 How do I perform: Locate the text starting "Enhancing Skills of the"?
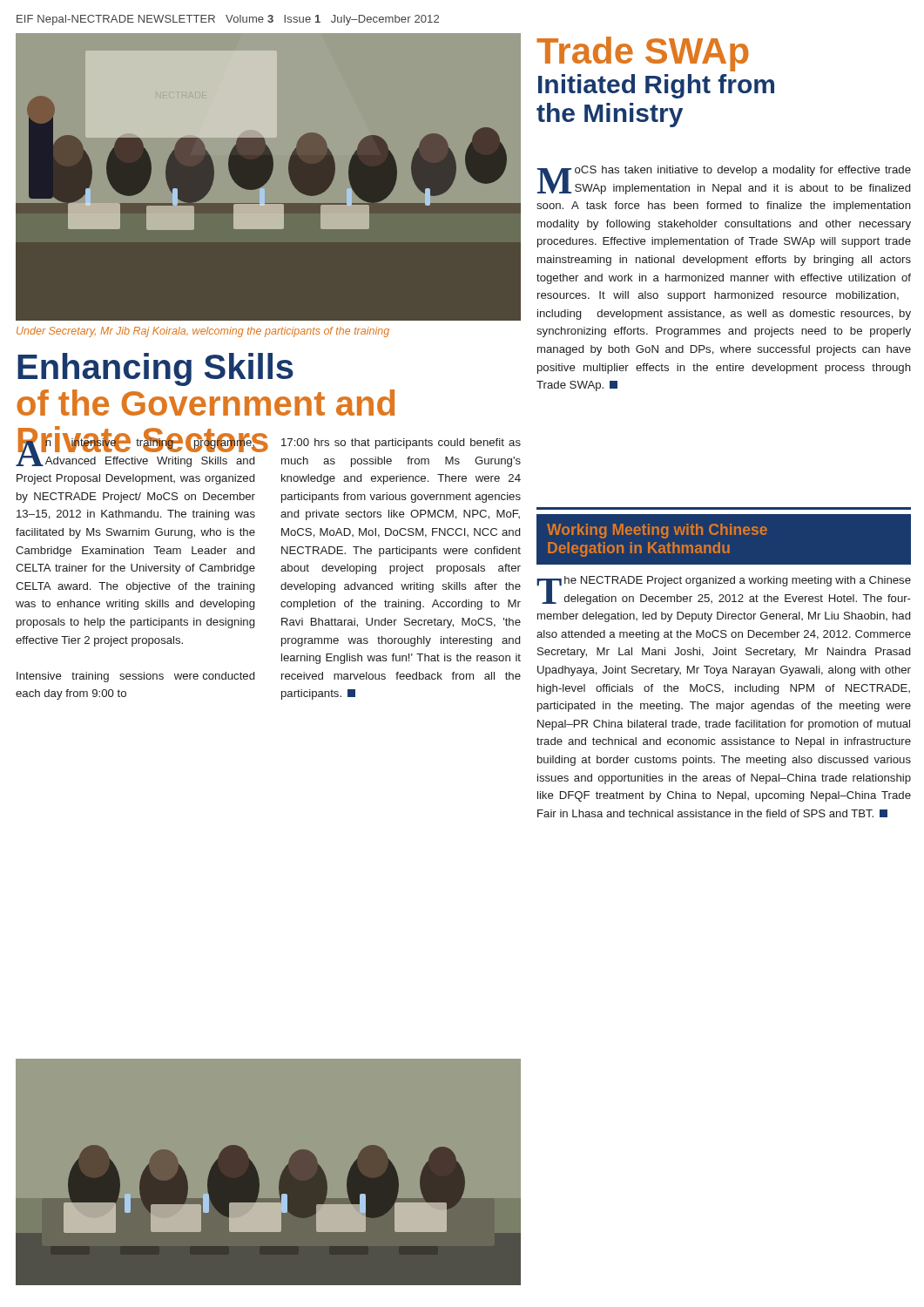coord(268,403)
